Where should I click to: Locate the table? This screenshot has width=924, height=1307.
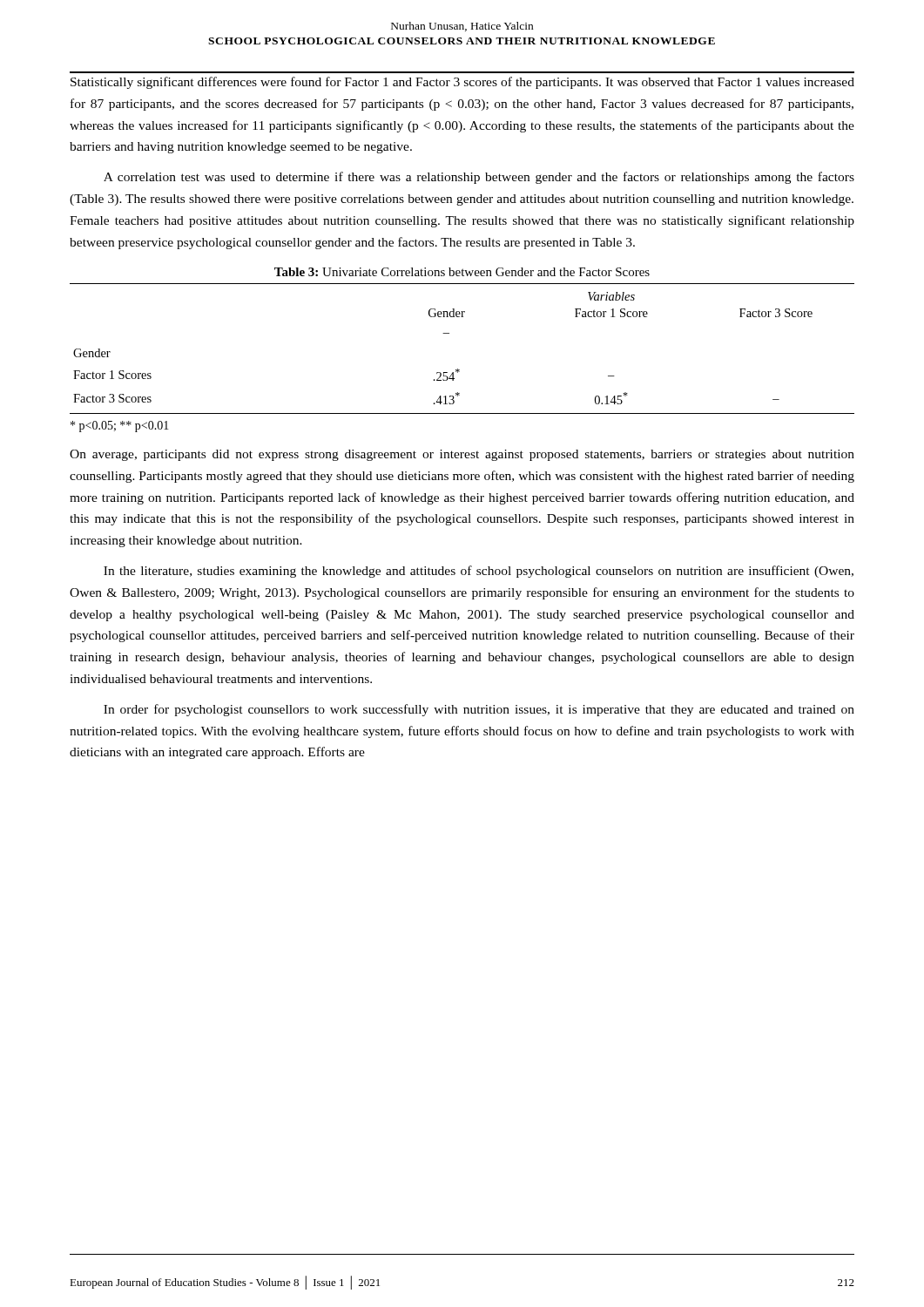(x=462, y=358)
